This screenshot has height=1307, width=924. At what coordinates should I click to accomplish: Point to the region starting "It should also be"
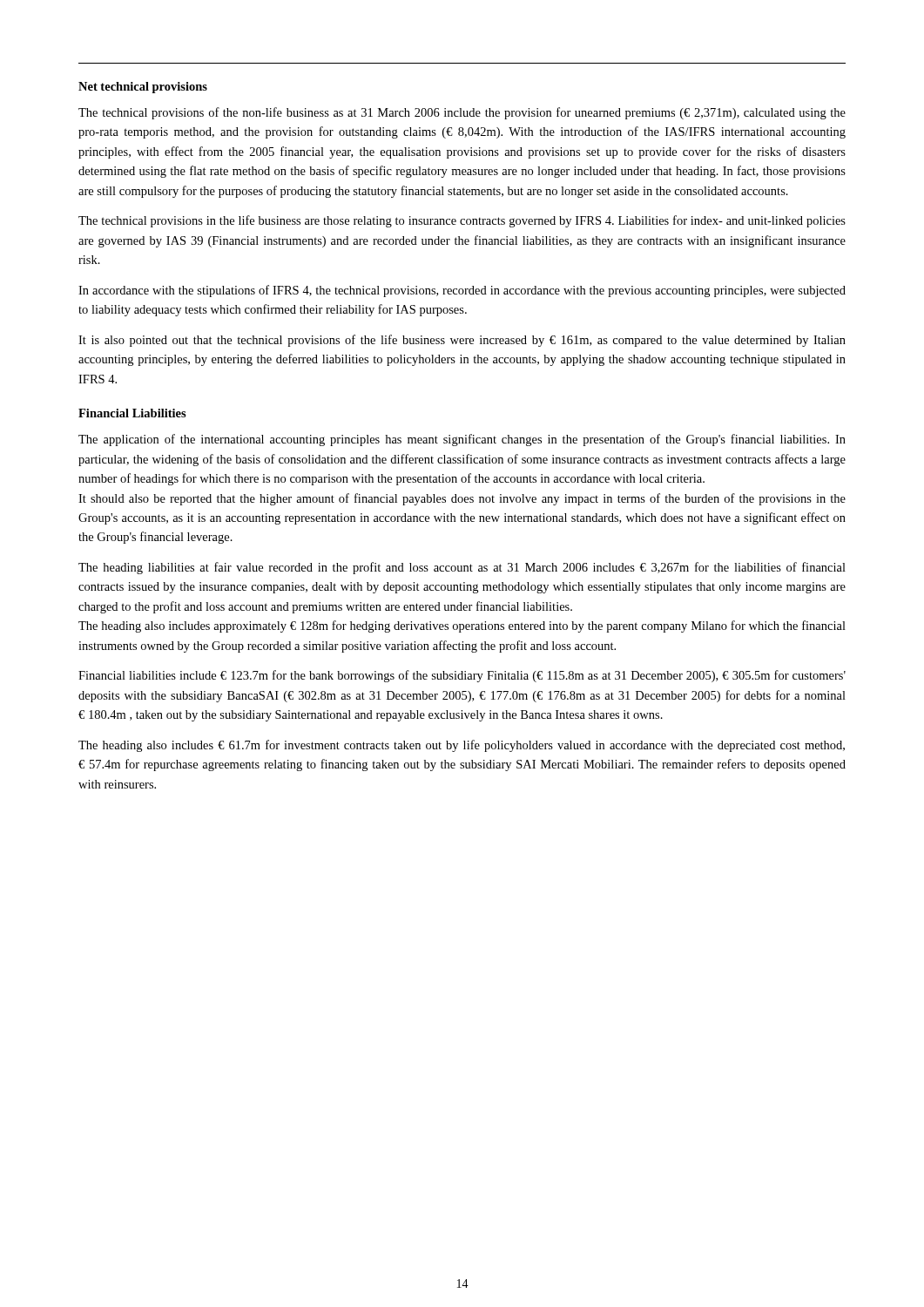pyautogui.click(x=462, y=518)
